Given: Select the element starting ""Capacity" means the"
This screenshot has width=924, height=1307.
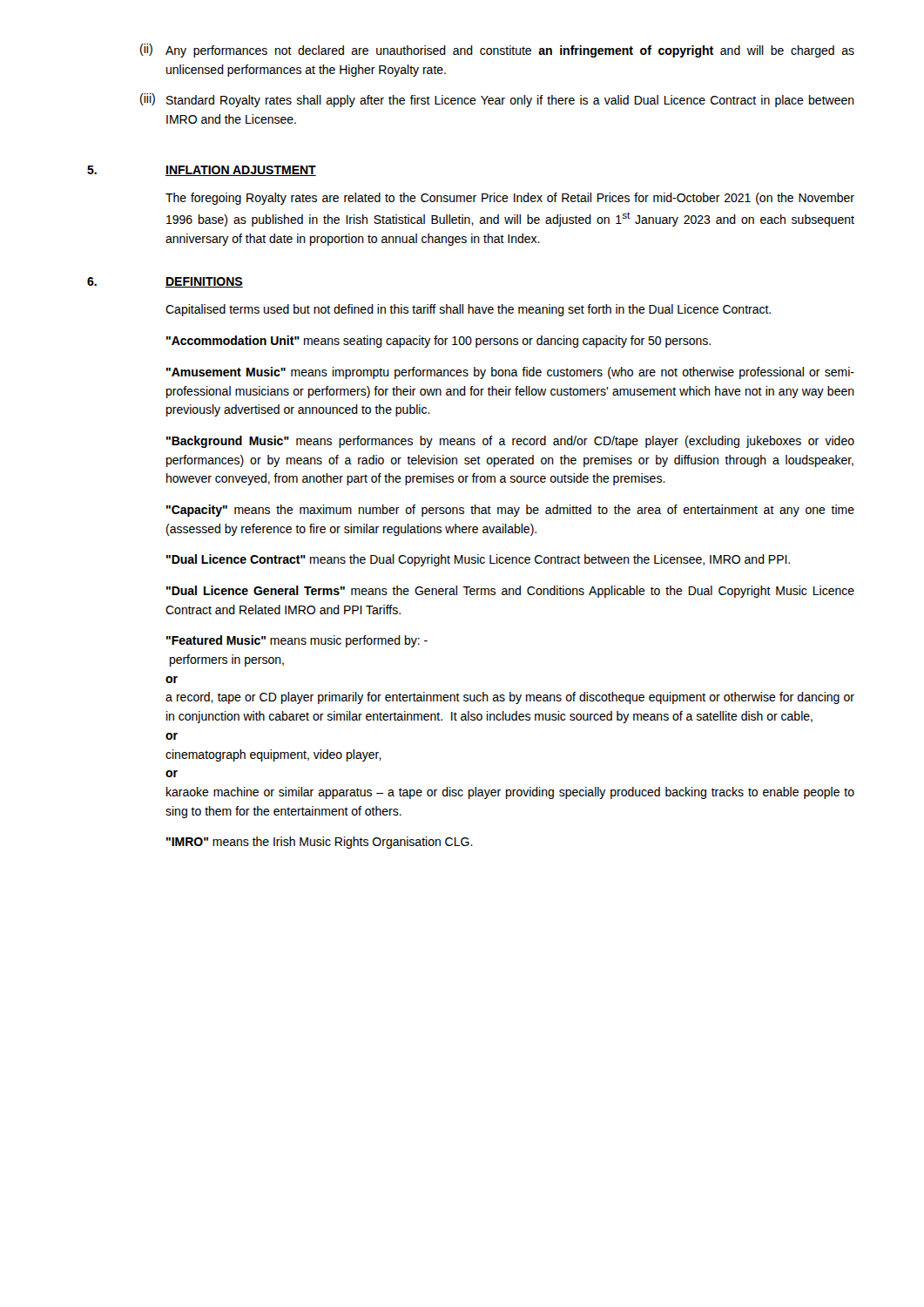Looking at the screenshot, I should click(510, 519).
